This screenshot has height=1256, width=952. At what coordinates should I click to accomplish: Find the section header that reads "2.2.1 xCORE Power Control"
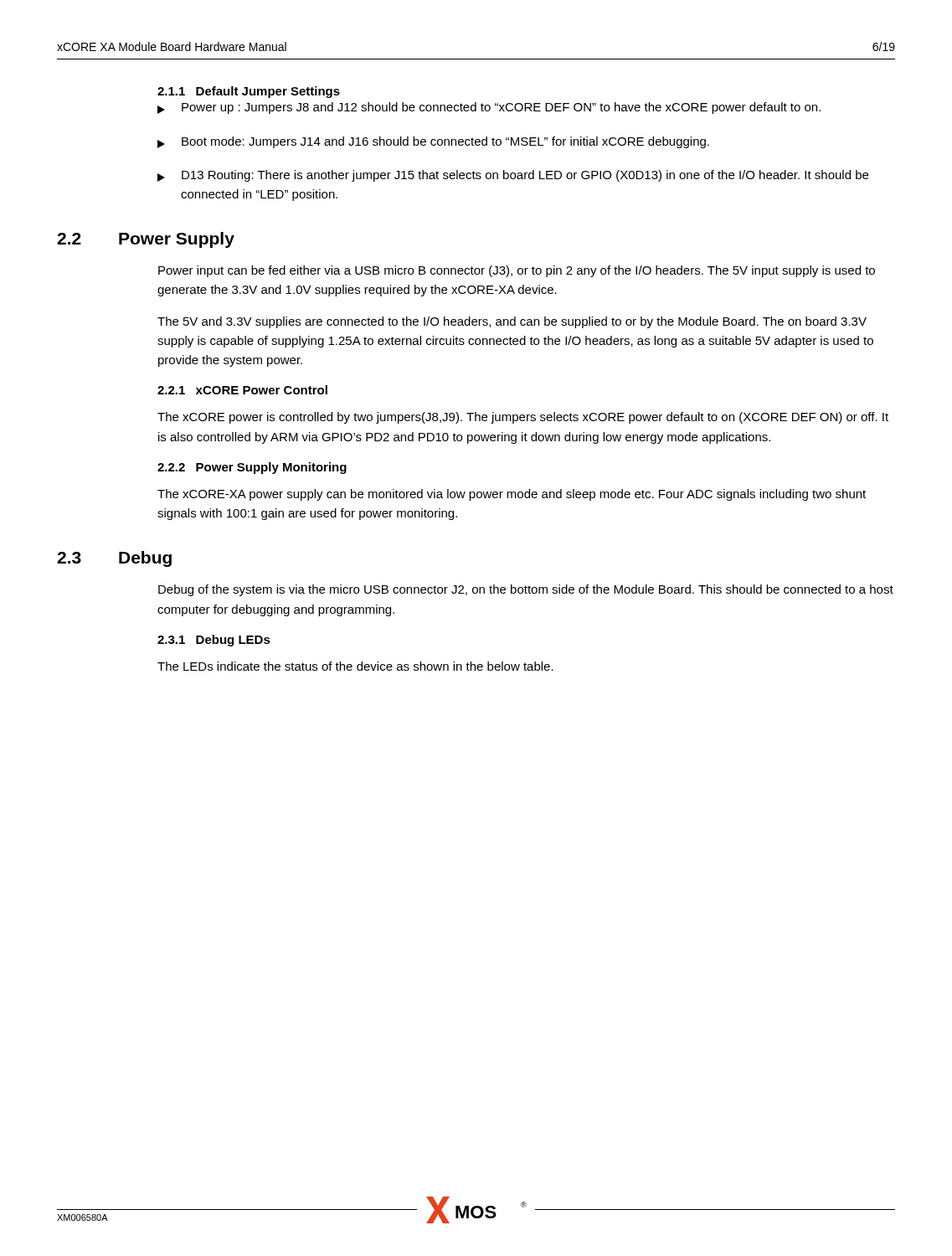point(243,390)
